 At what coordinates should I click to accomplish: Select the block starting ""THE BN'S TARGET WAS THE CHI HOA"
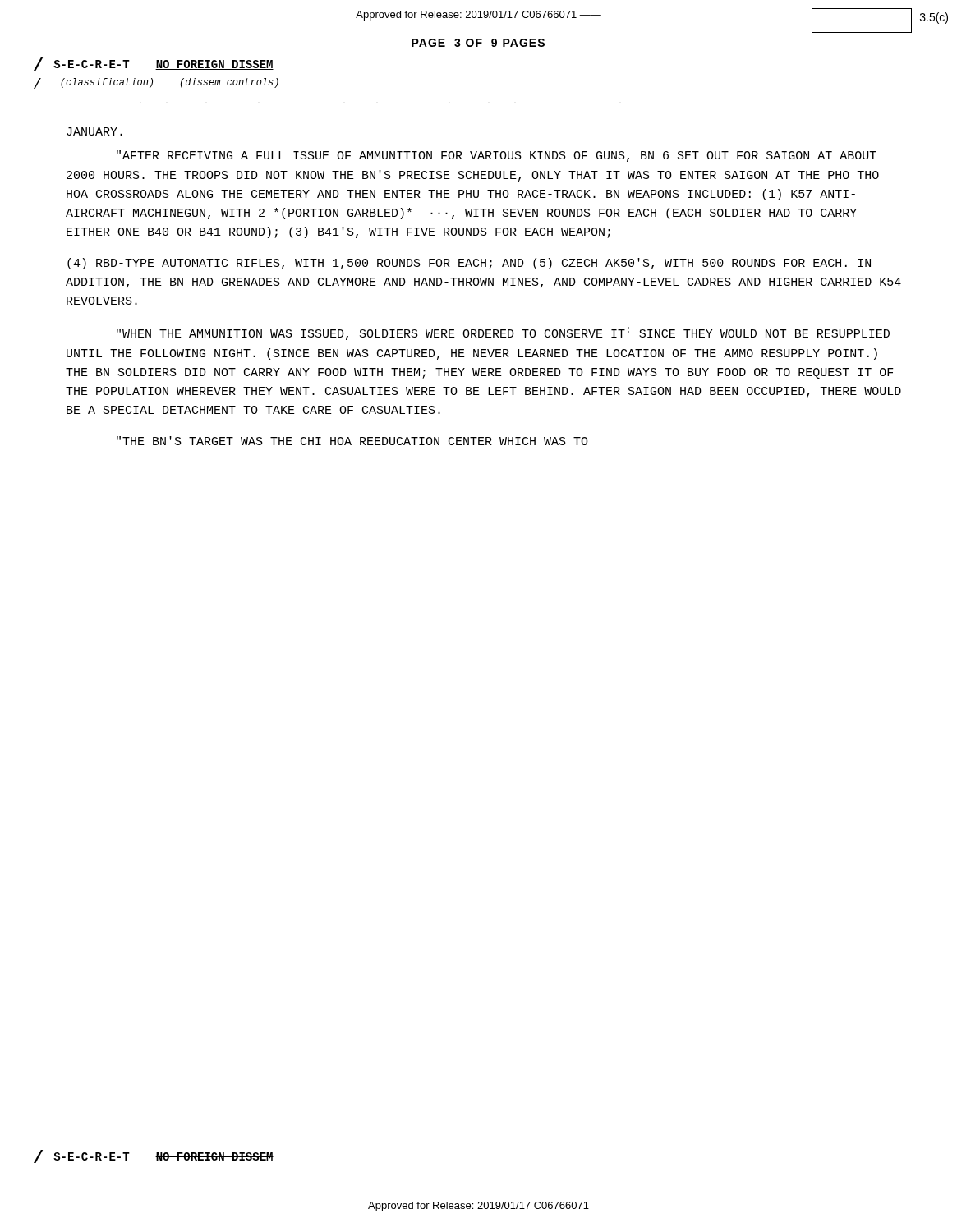[x=487, y=442]
